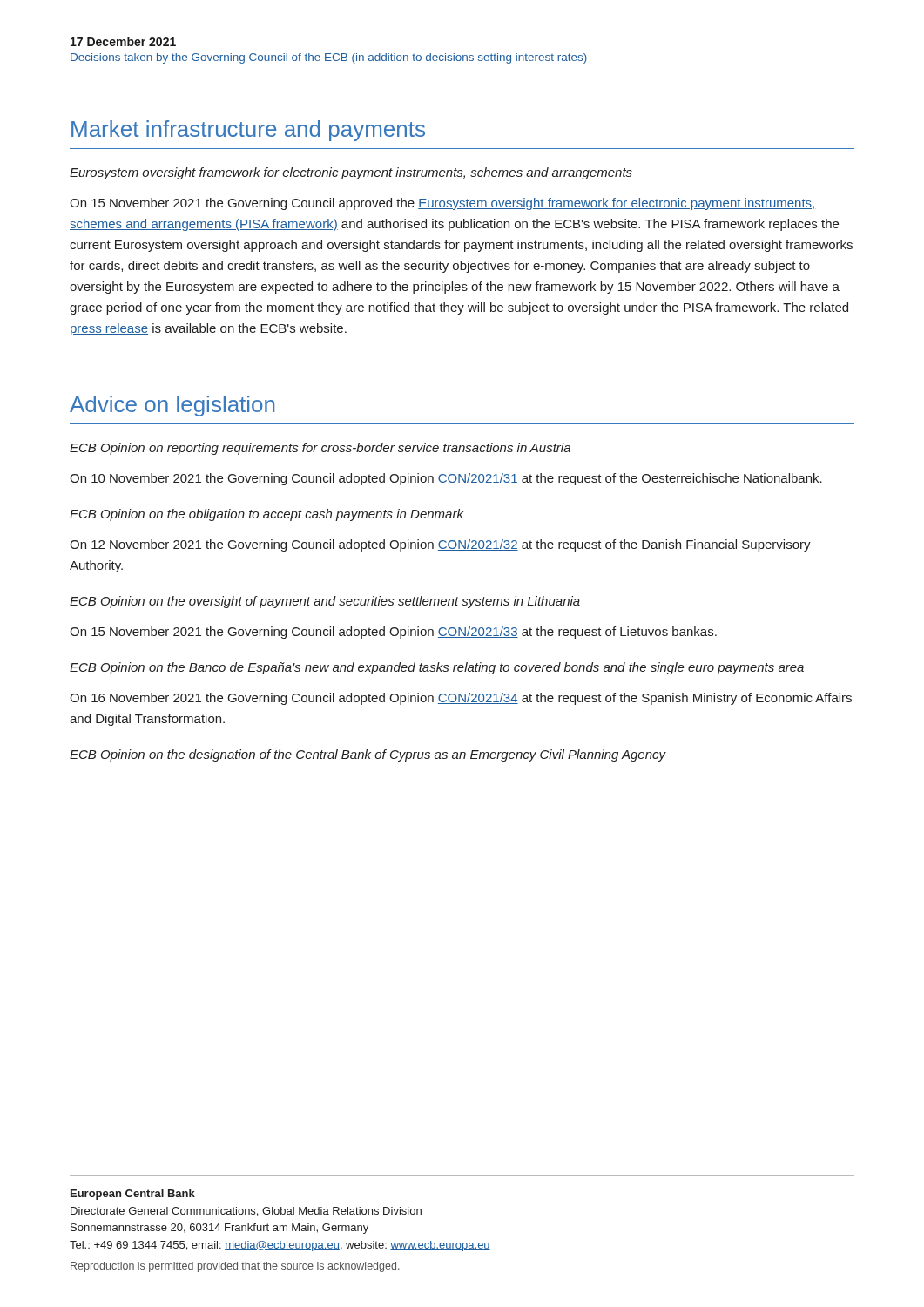
Task: Select the text block with the text "On 12 November 2021 the Governing"
Action: (462, 555)
